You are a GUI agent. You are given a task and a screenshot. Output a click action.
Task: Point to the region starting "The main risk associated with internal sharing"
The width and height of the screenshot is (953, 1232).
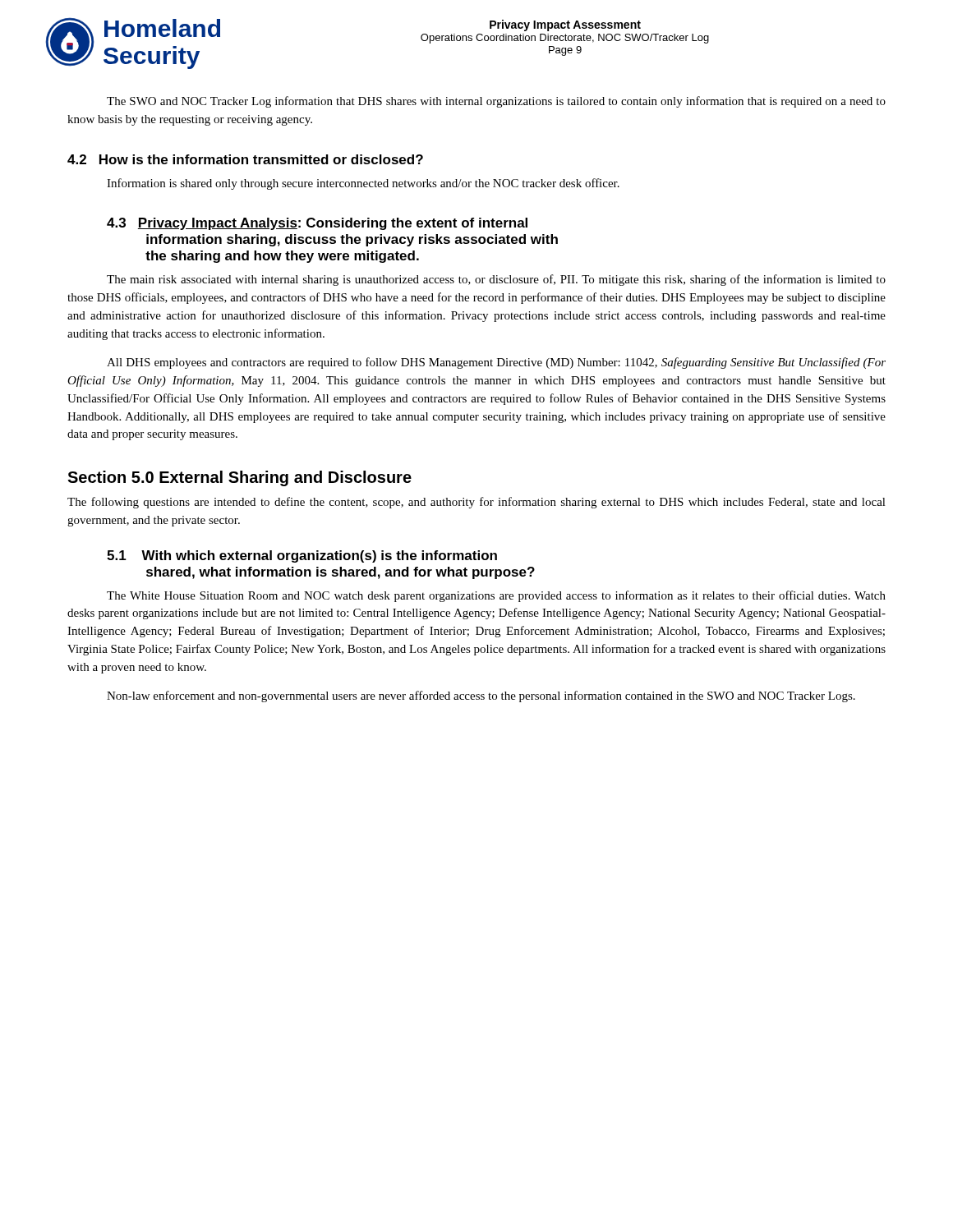(x=476, y=306)
